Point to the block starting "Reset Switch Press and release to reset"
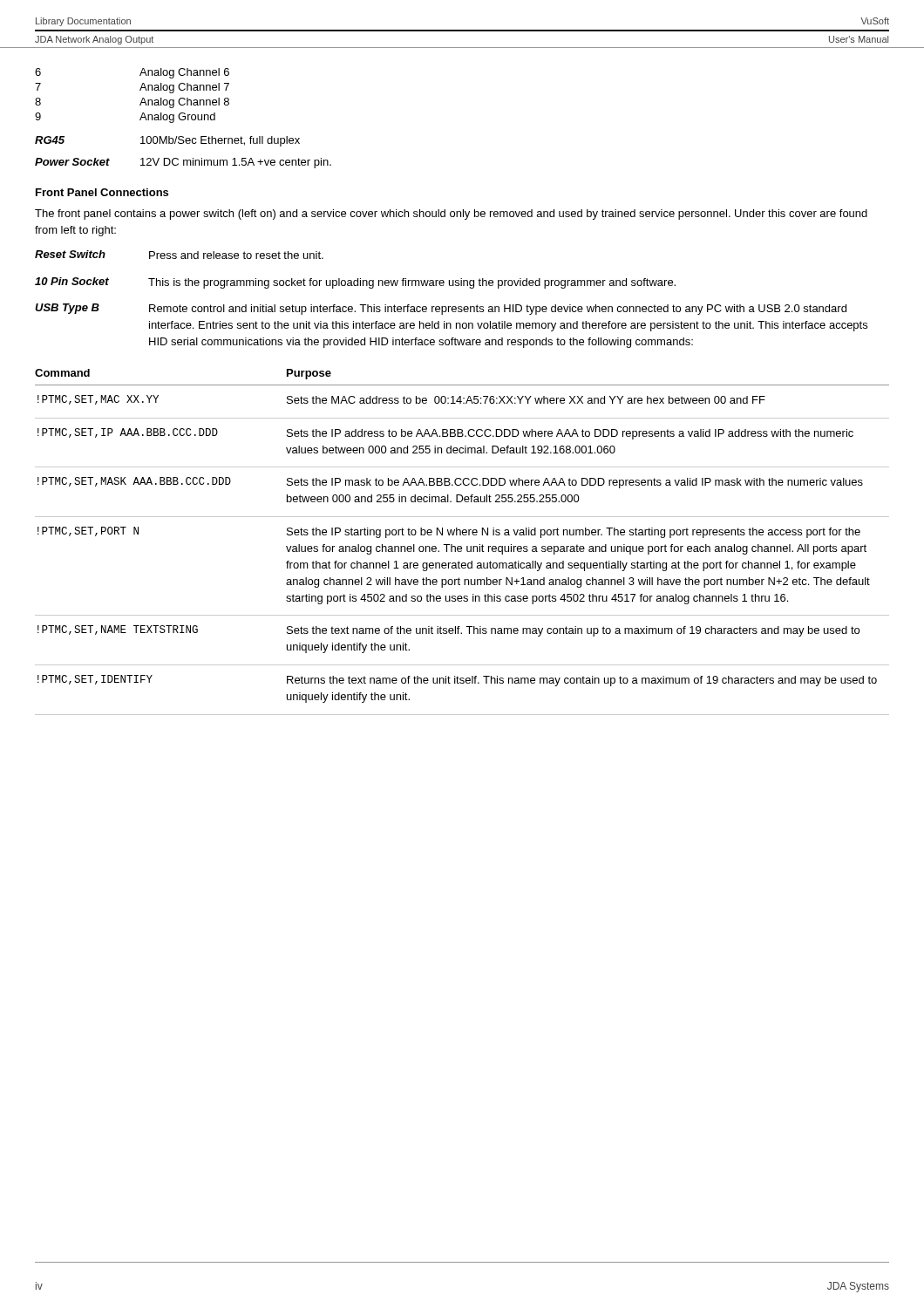Viewport: 924px width, 1308px height. pos(179,255)
